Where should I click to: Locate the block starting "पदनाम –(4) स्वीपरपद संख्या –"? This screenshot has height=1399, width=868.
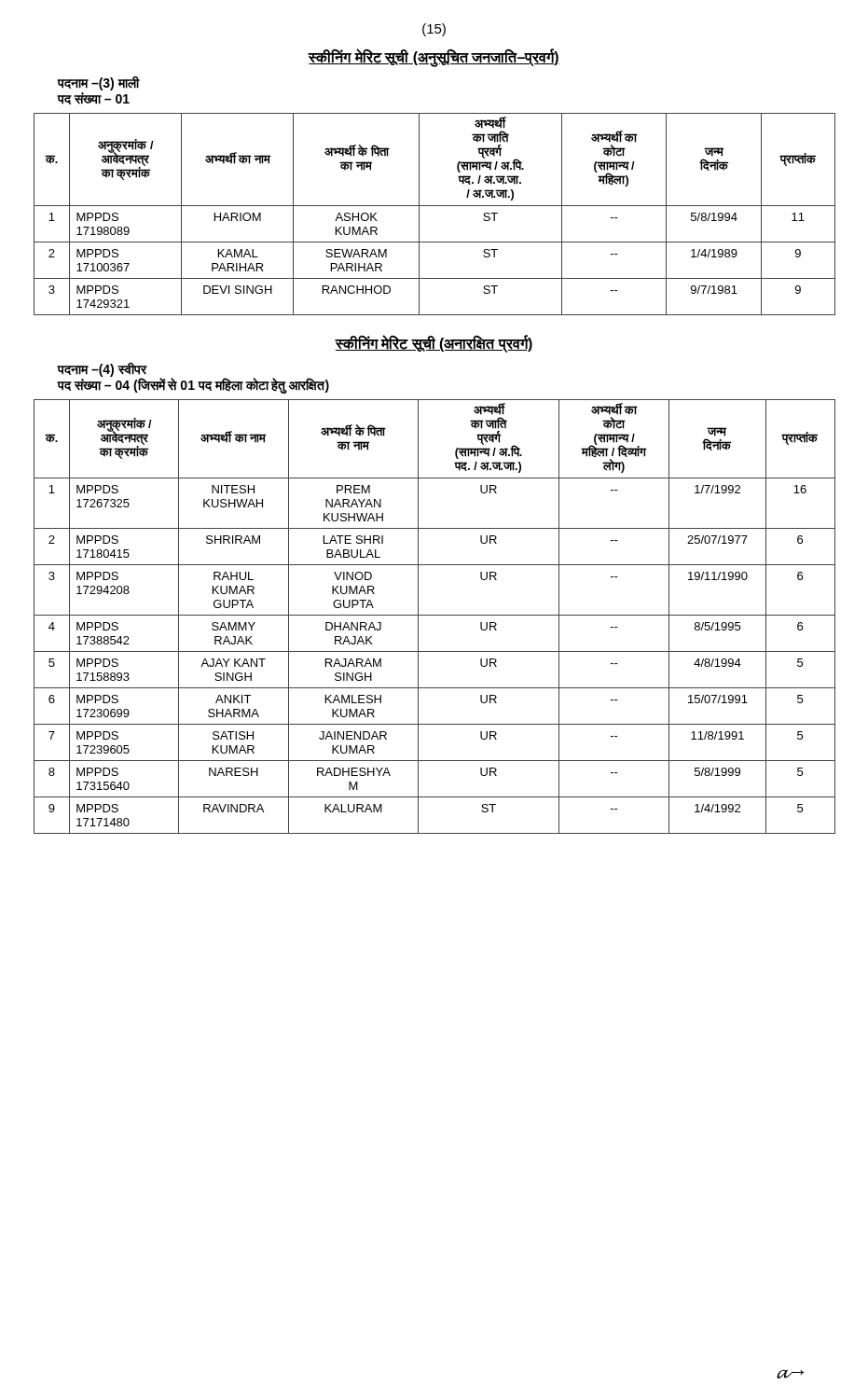[193, 377]
